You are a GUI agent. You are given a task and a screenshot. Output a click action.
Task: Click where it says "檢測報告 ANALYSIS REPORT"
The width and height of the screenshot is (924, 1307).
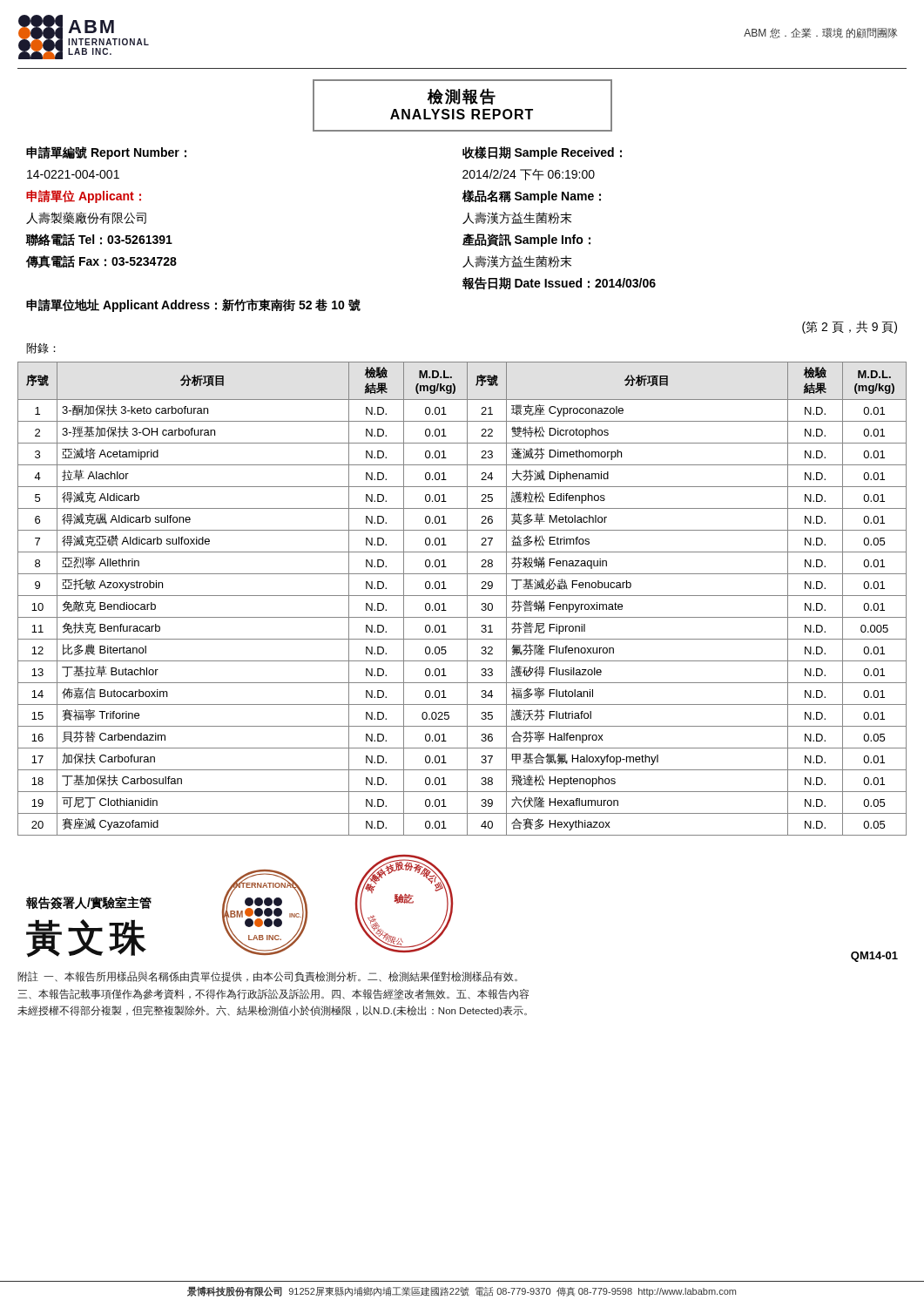(462, 105)
